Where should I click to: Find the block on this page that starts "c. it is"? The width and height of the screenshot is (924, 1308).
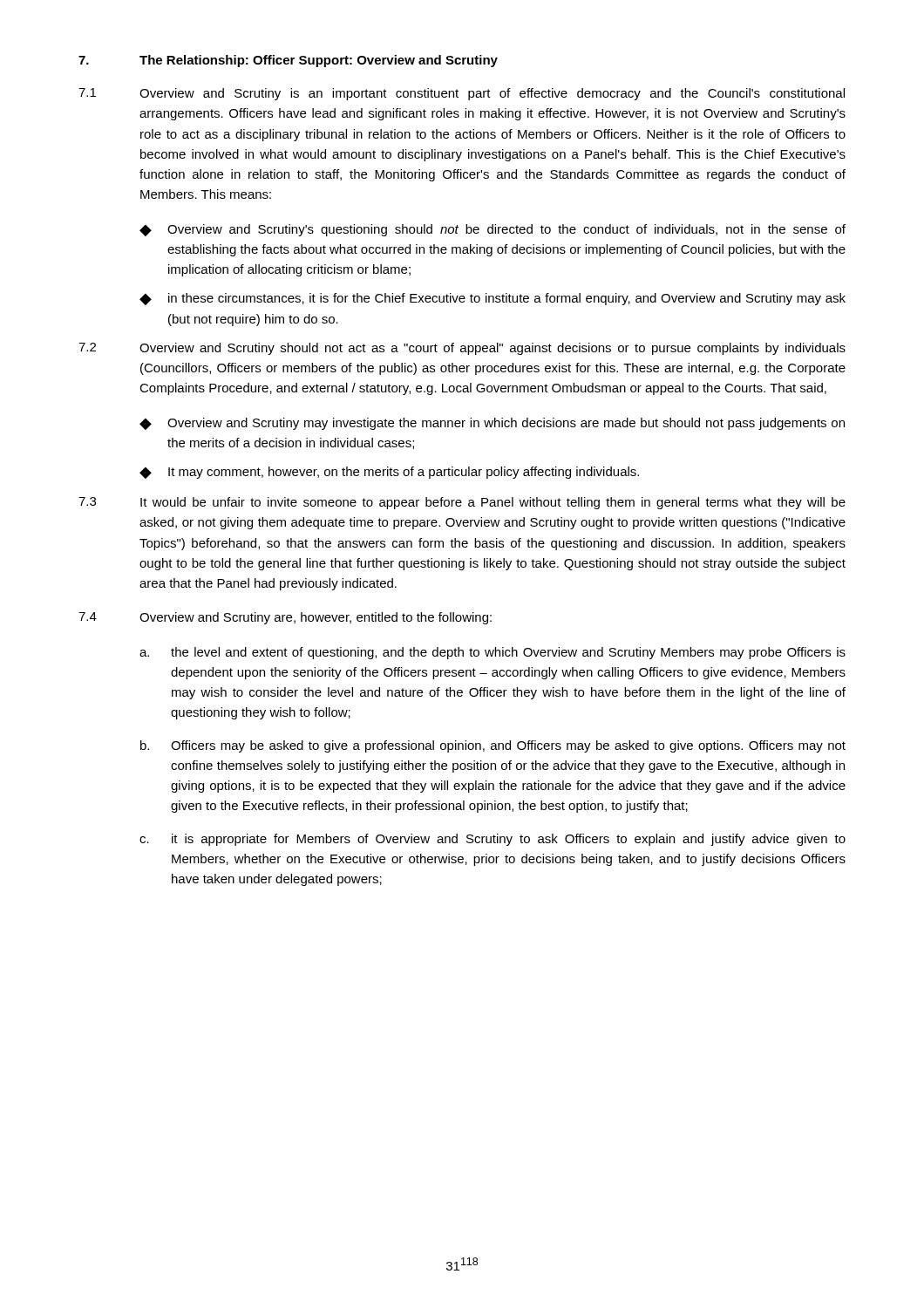tap(492, 859)
